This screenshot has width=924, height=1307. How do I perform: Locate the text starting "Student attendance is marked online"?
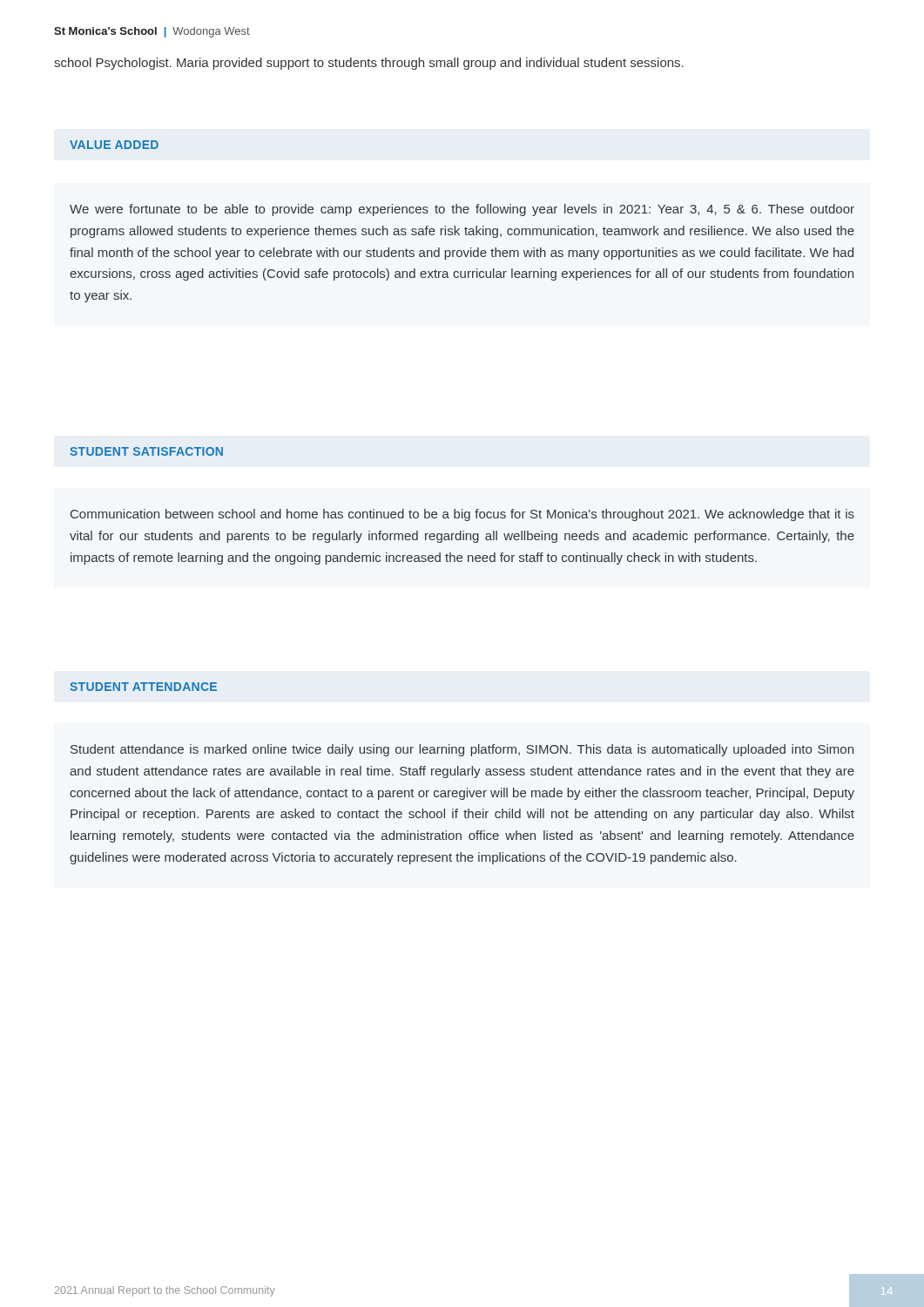click(x=462, y=803)
